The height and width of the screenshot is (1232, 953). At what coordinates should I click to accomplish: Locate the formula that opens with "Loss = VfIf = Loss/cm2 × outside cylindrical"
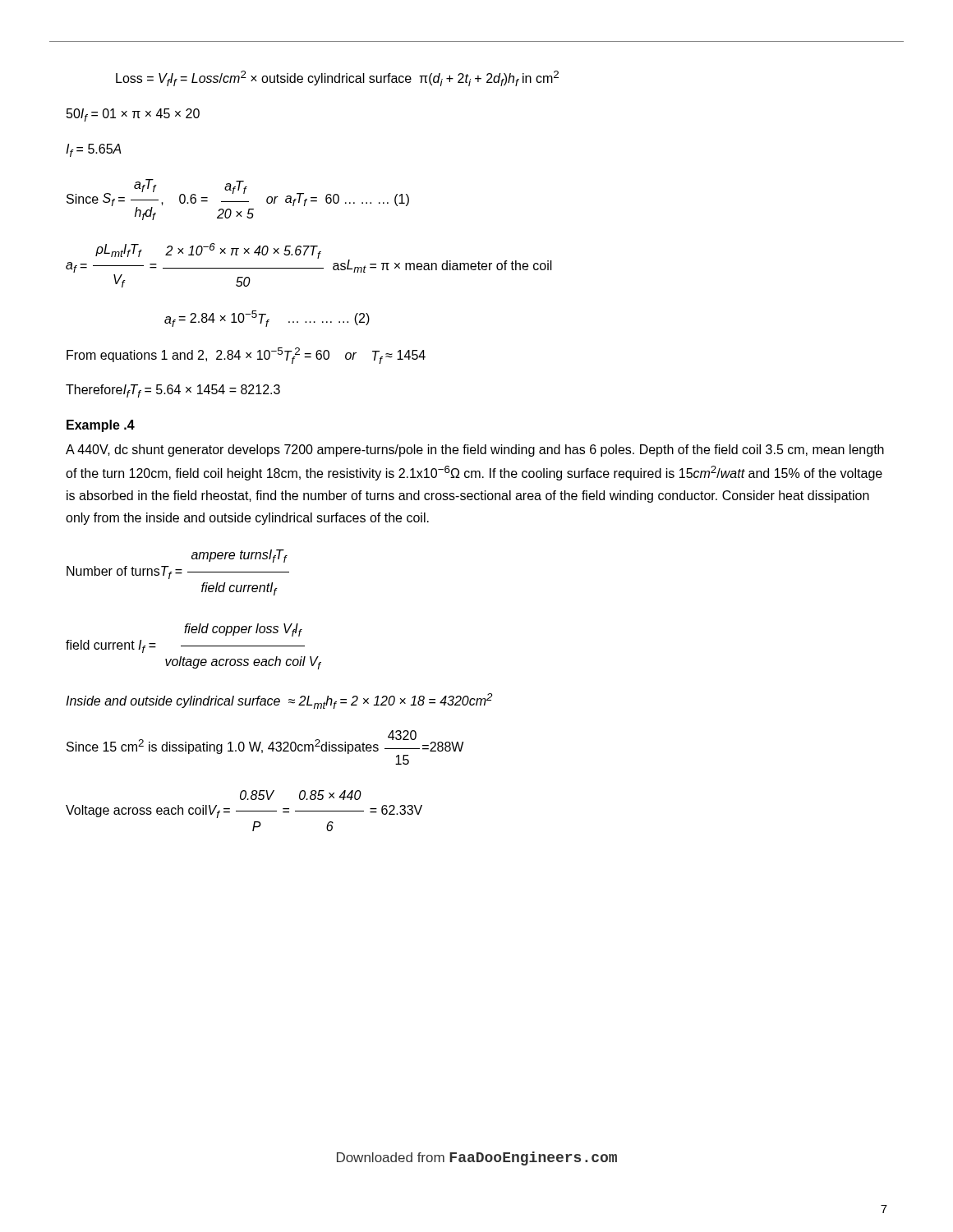point(337,79)
